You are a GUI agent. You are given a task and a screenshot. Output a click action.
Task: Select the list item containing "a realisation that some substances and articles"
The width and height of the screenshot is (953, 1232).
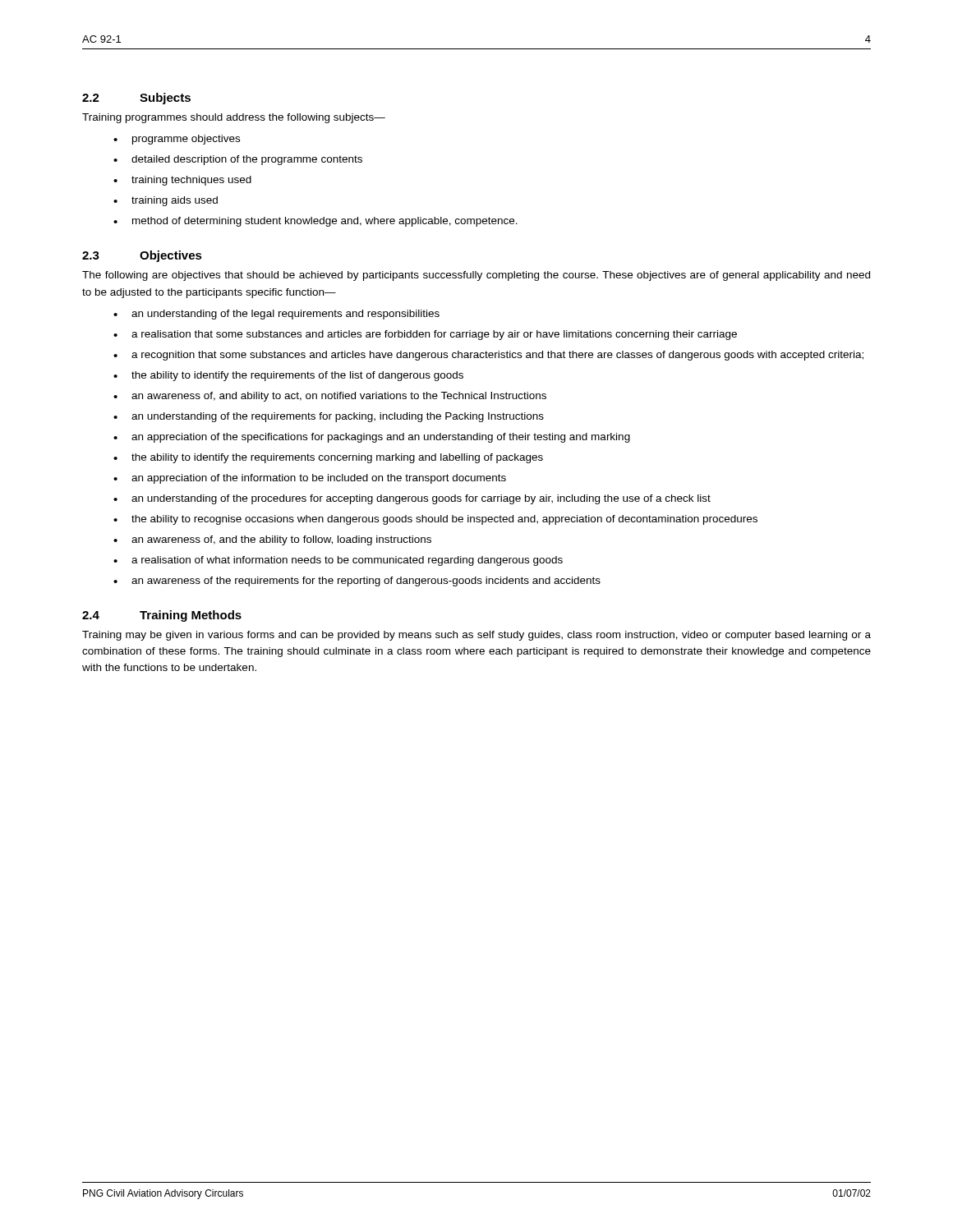[x=434, y=334]
